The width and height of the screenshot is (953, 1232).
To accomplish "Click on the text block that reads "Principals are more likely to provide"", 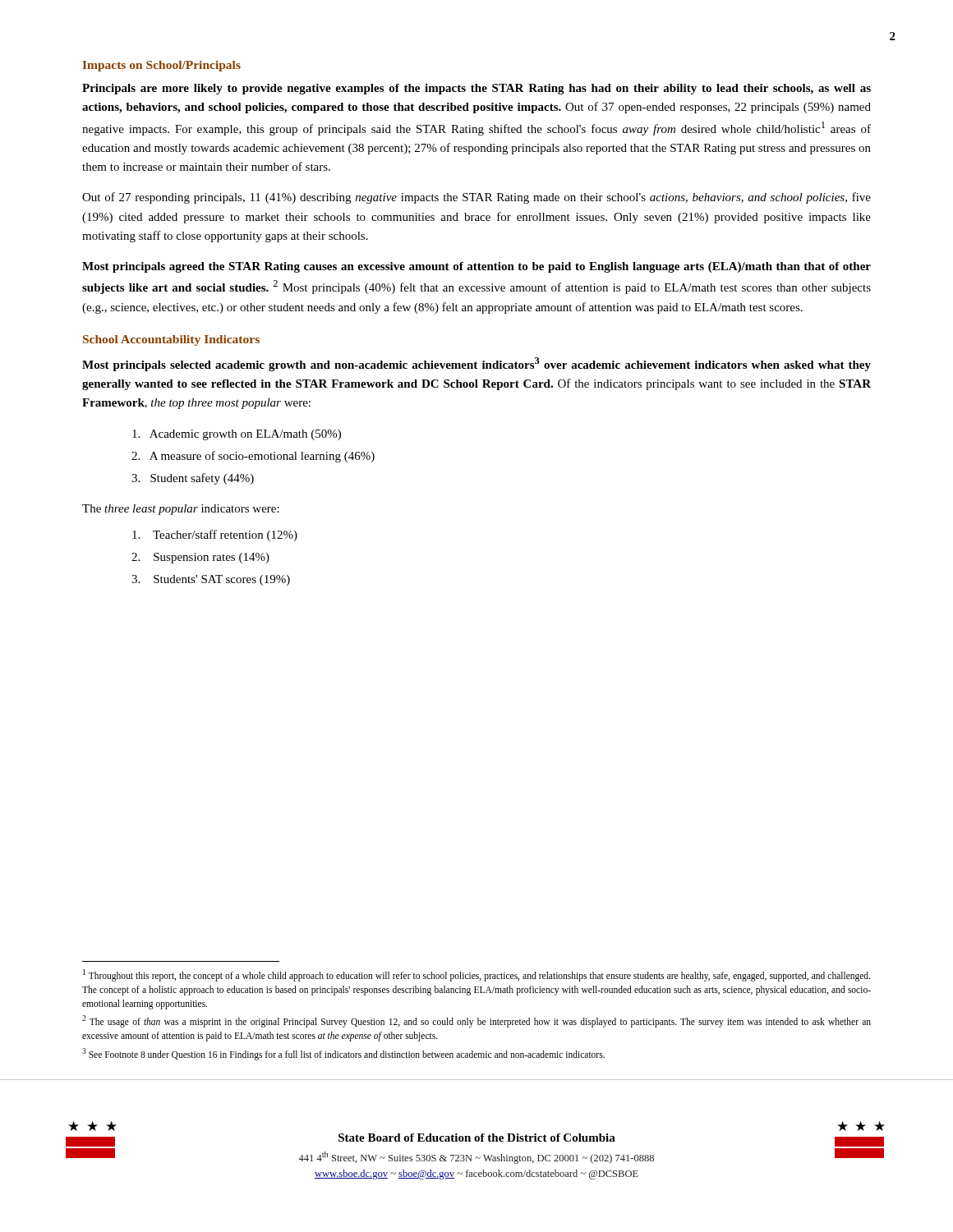I will 476,127.
